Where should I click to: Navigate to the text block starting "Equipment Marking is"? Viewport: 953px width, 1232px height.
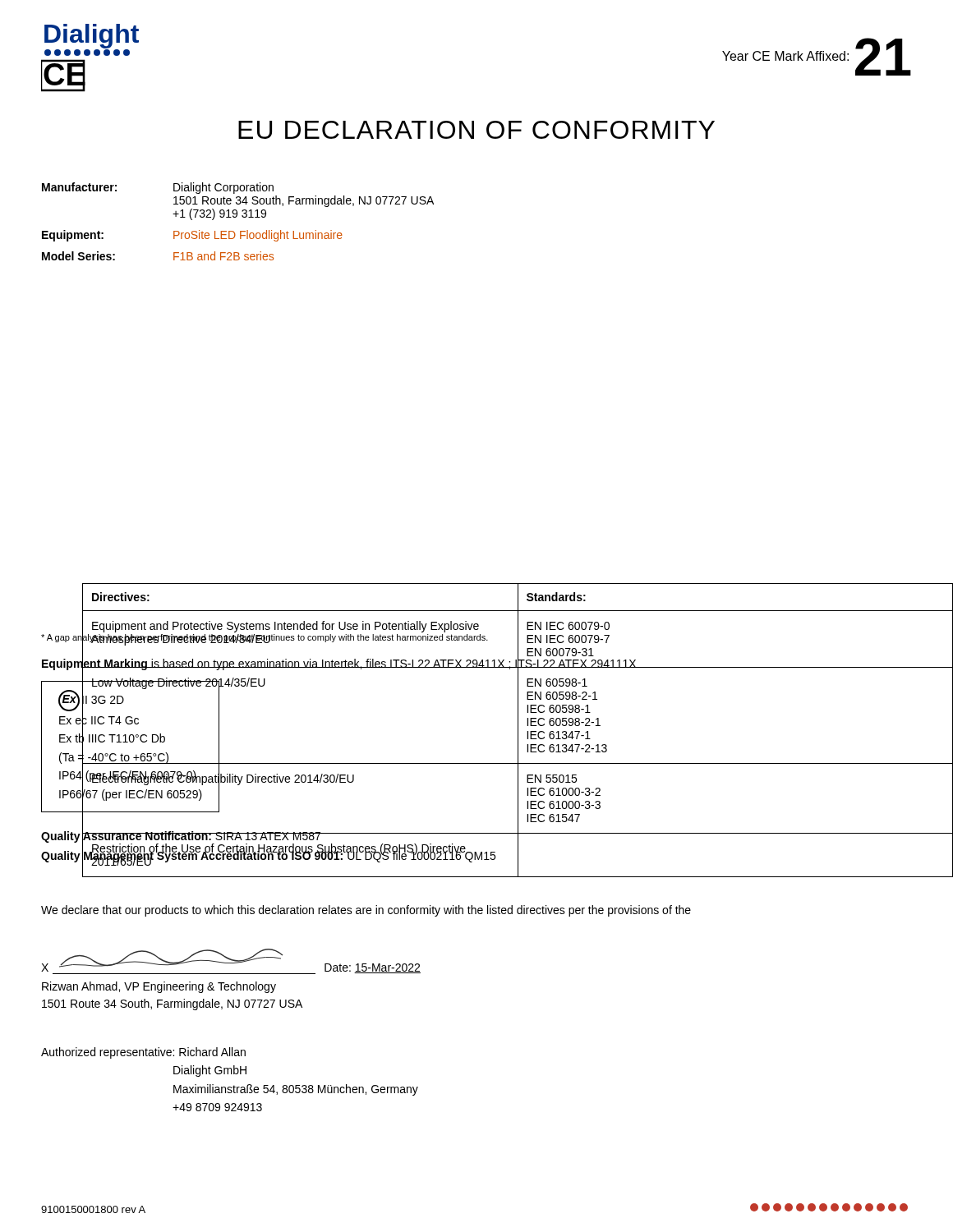point(476,735)
